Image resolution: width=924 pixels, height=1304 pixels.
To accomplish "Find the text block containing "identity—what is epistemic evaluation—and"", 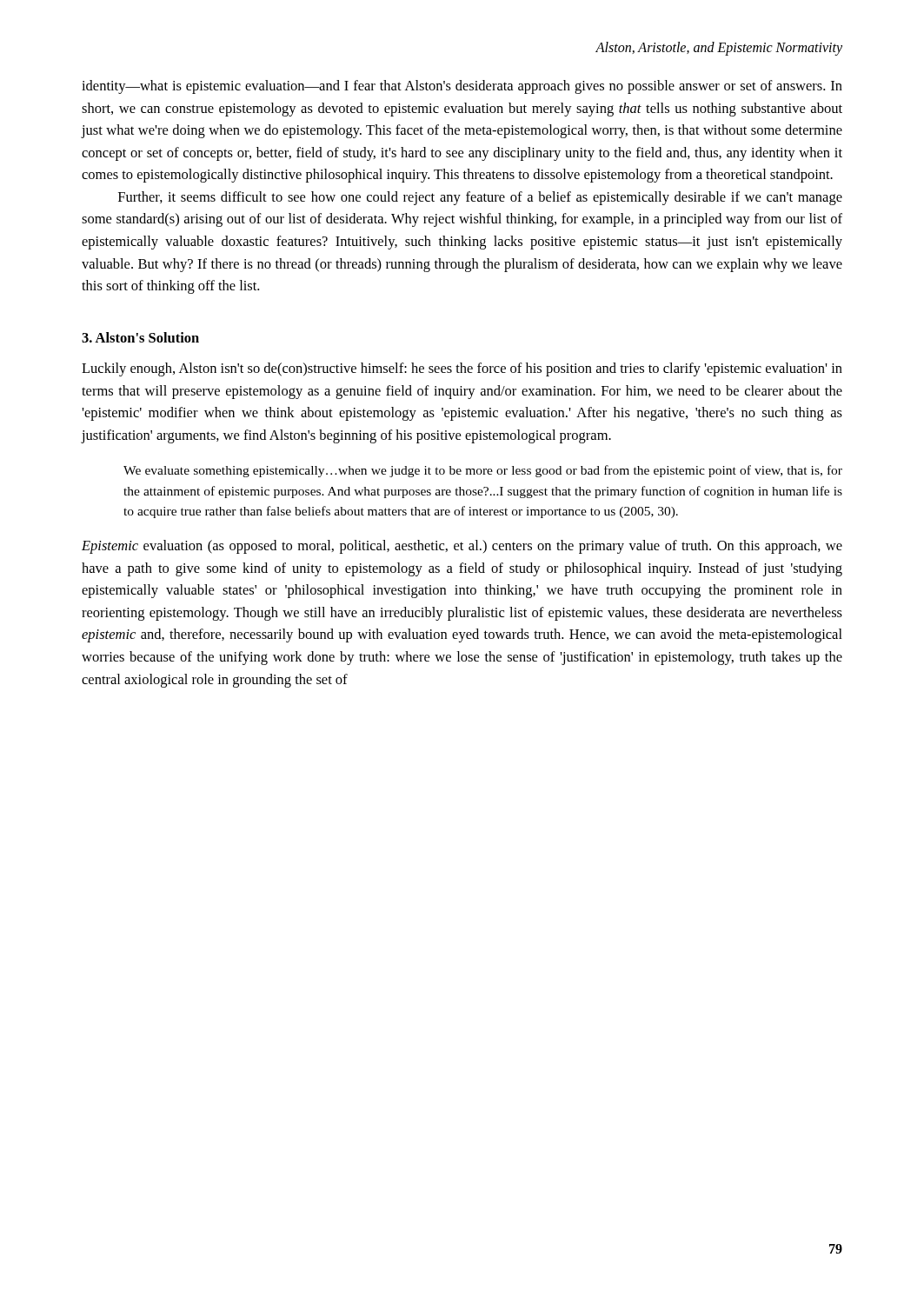I will 462,130.
